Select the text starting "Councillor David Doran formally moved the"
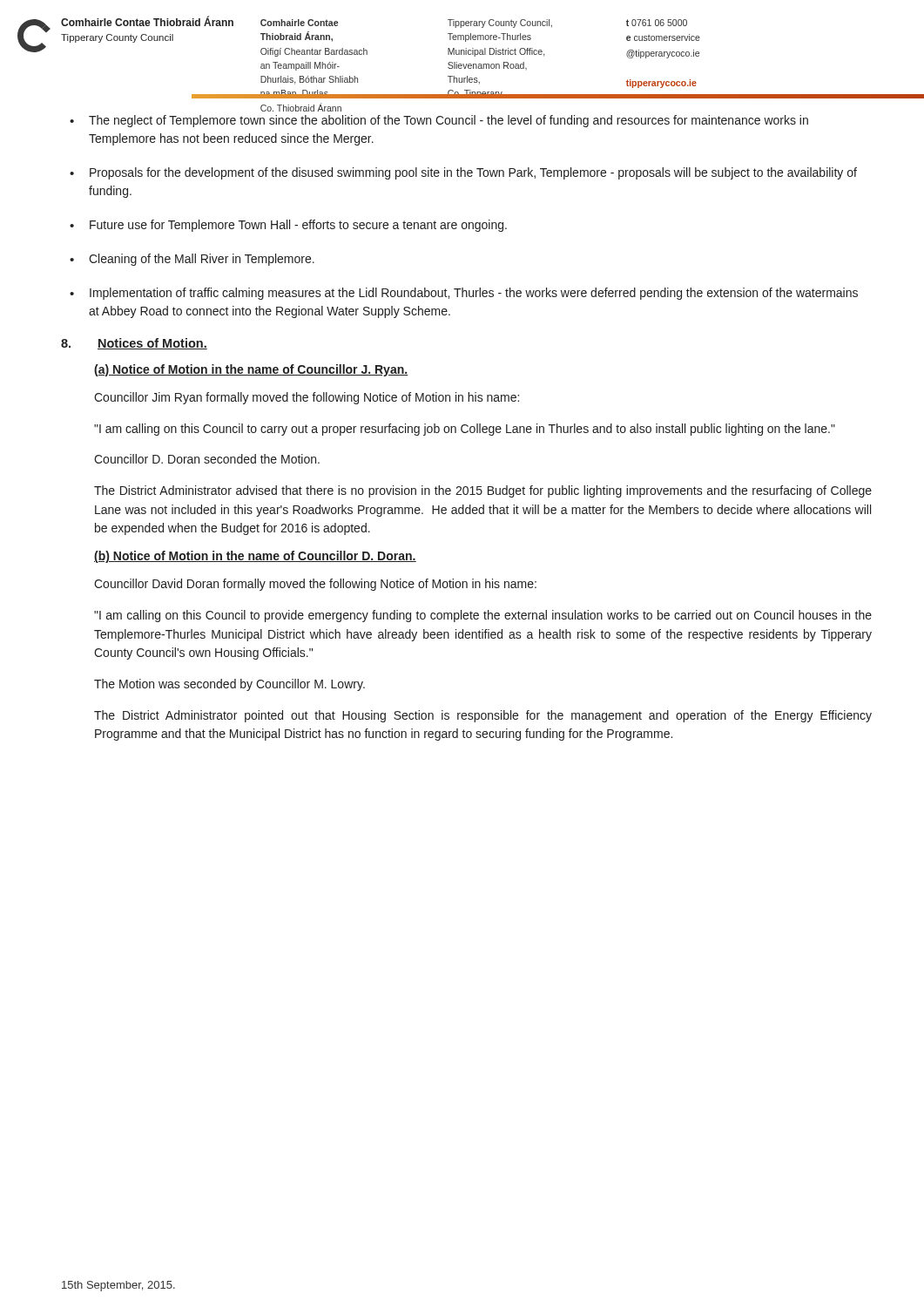Image resolution: width=924 pixels, height=1307 pixels. coord(483,585)
